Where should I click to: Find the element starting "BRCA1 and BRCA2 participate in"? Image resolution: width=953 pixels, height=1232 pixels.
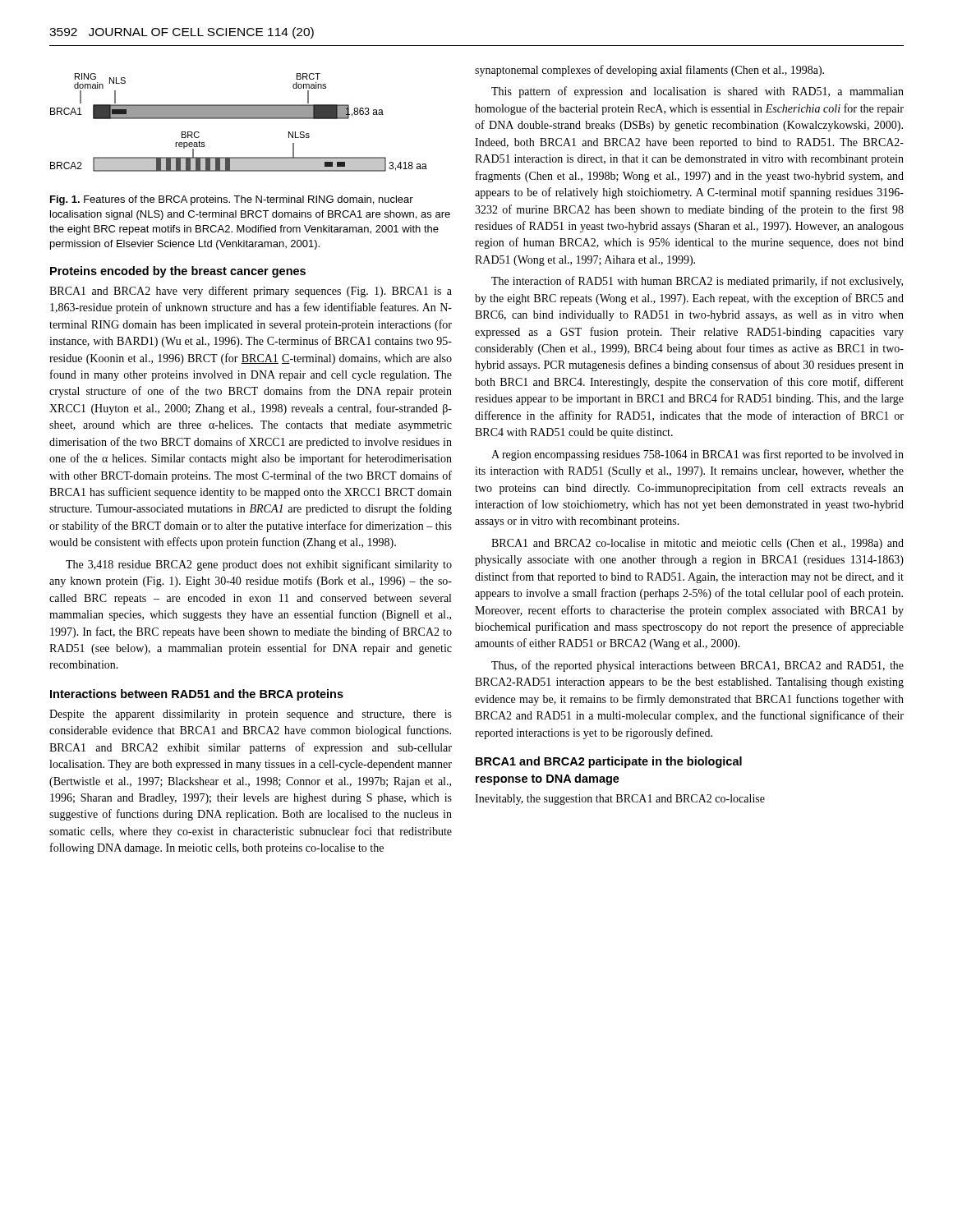(x=609, y=770)
